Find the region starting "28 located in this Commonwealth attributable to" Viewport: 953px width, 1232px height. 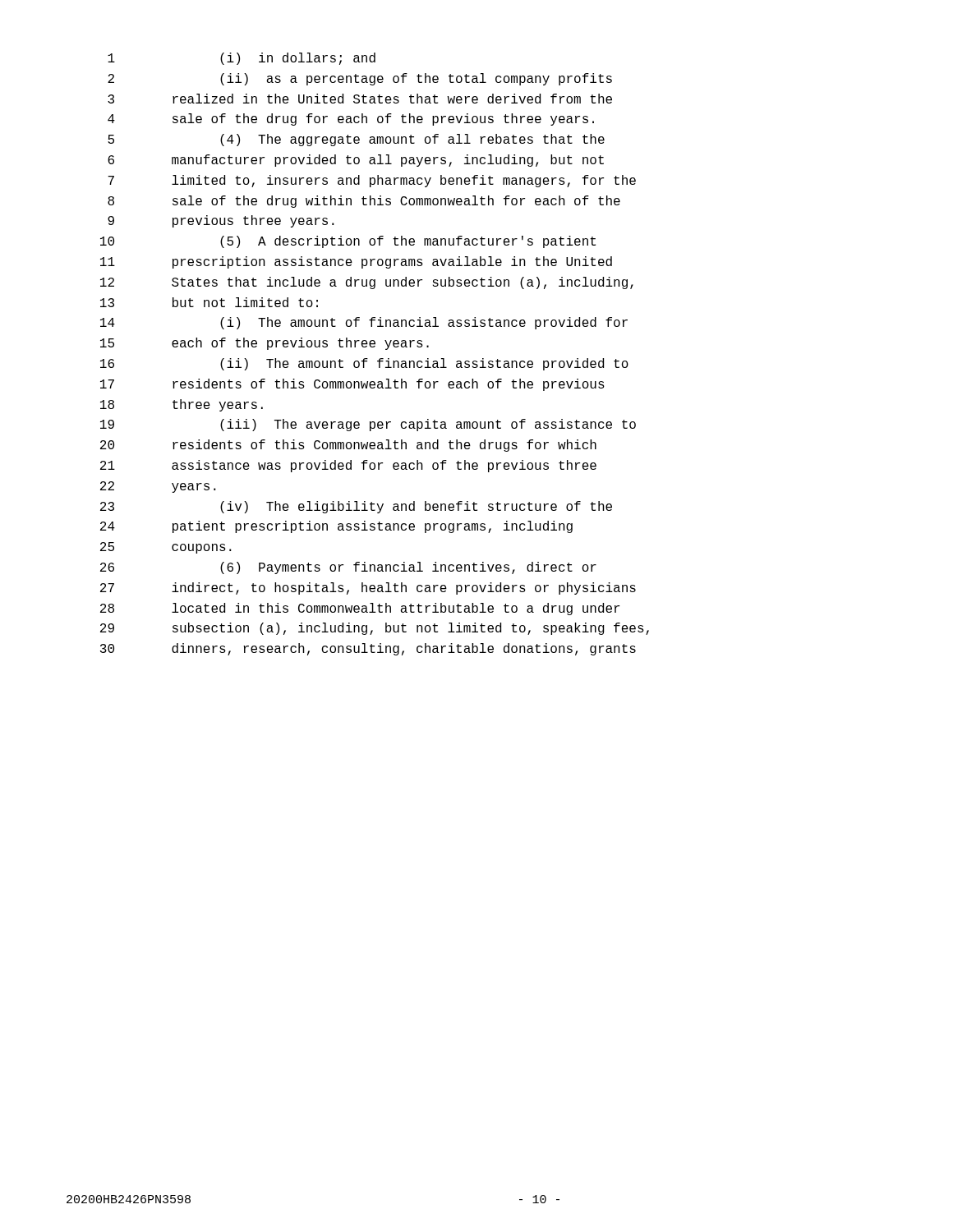click(x=476, y=609)
